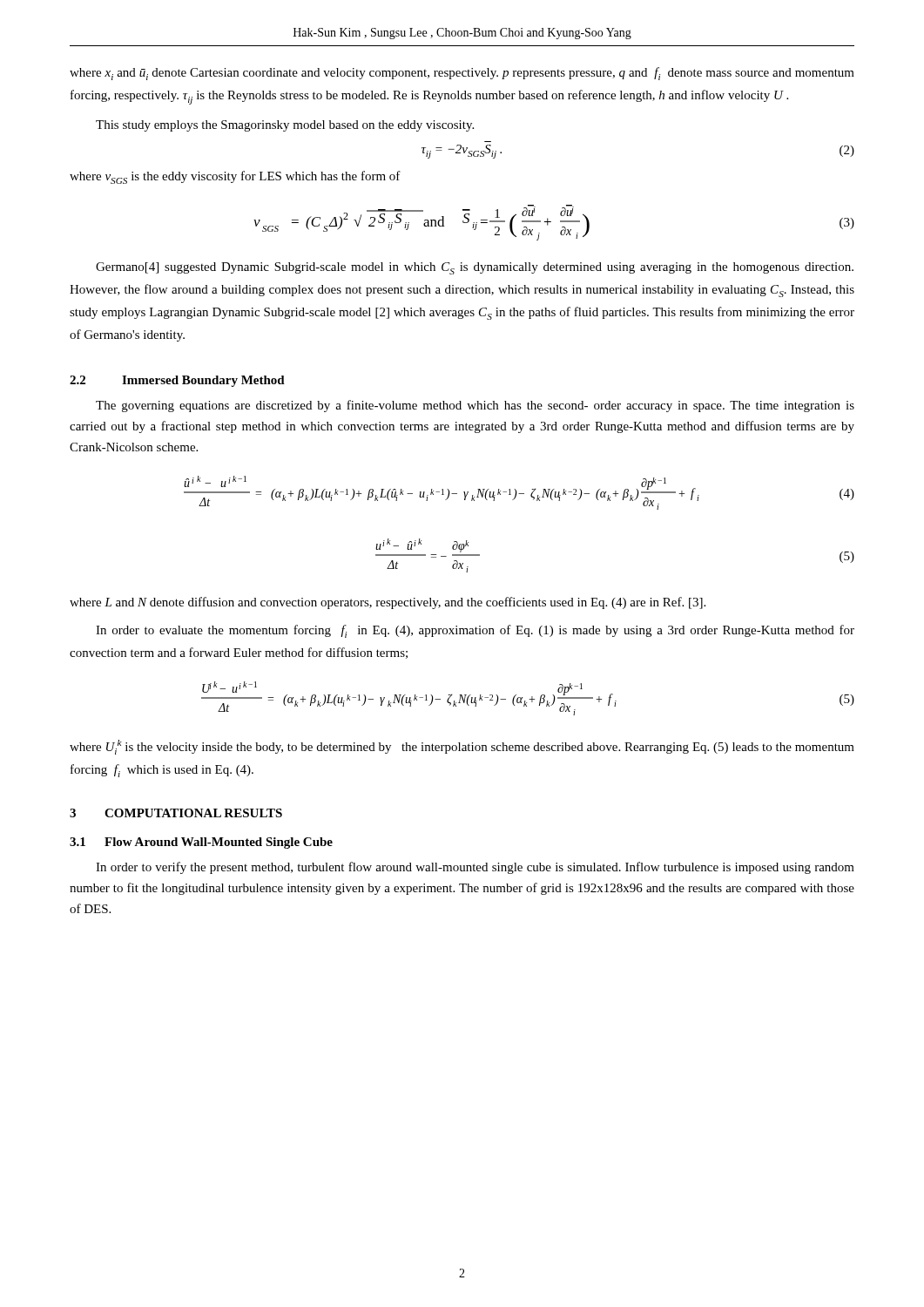924x1307 pixels.
Task: Navigate to the element starting "Germano[4] suggested Dynamic Subgrid-scale model in which CS"
Action: [462, 301]
